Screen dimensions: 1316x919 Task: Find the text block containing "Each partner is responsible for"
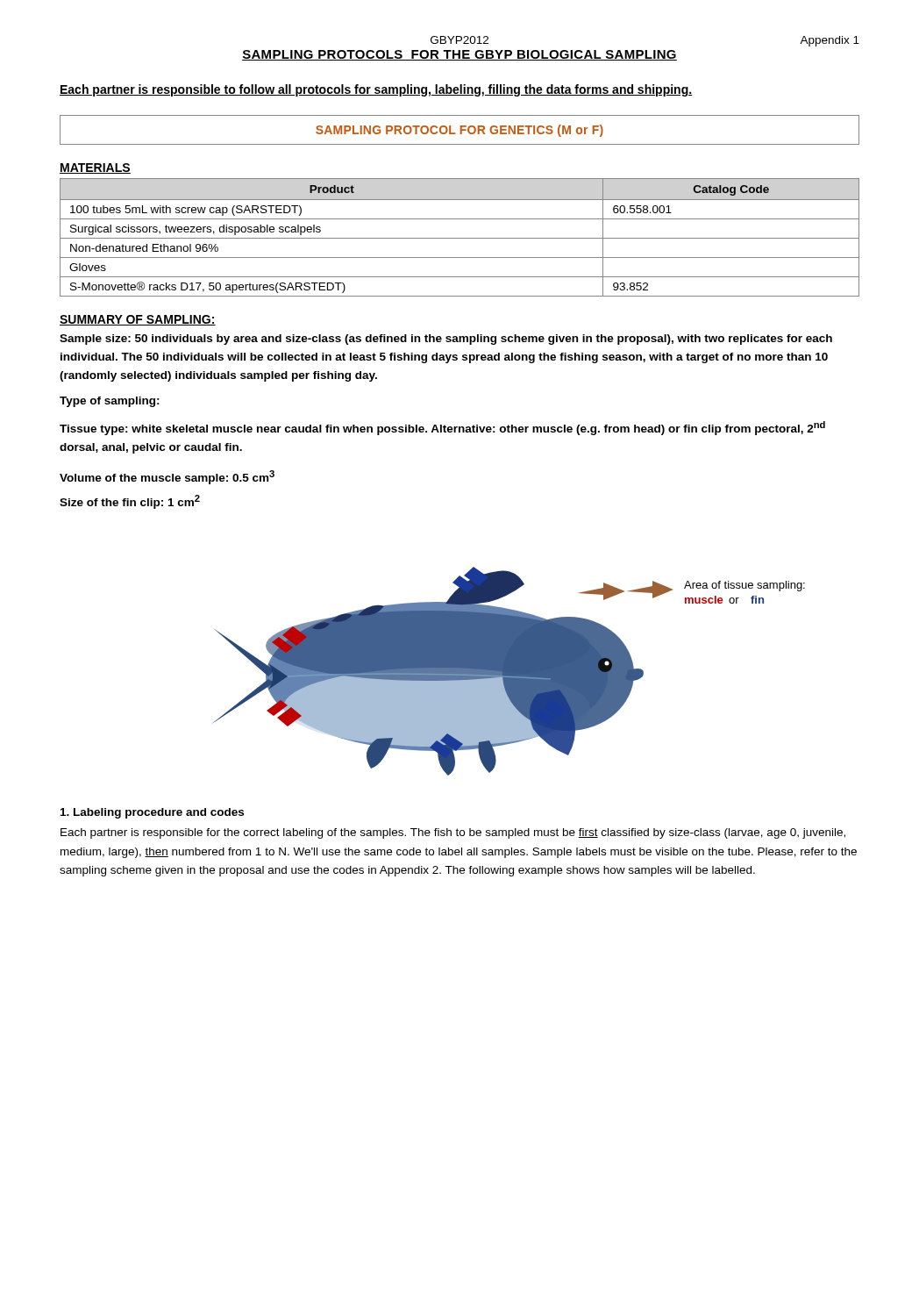458,851
